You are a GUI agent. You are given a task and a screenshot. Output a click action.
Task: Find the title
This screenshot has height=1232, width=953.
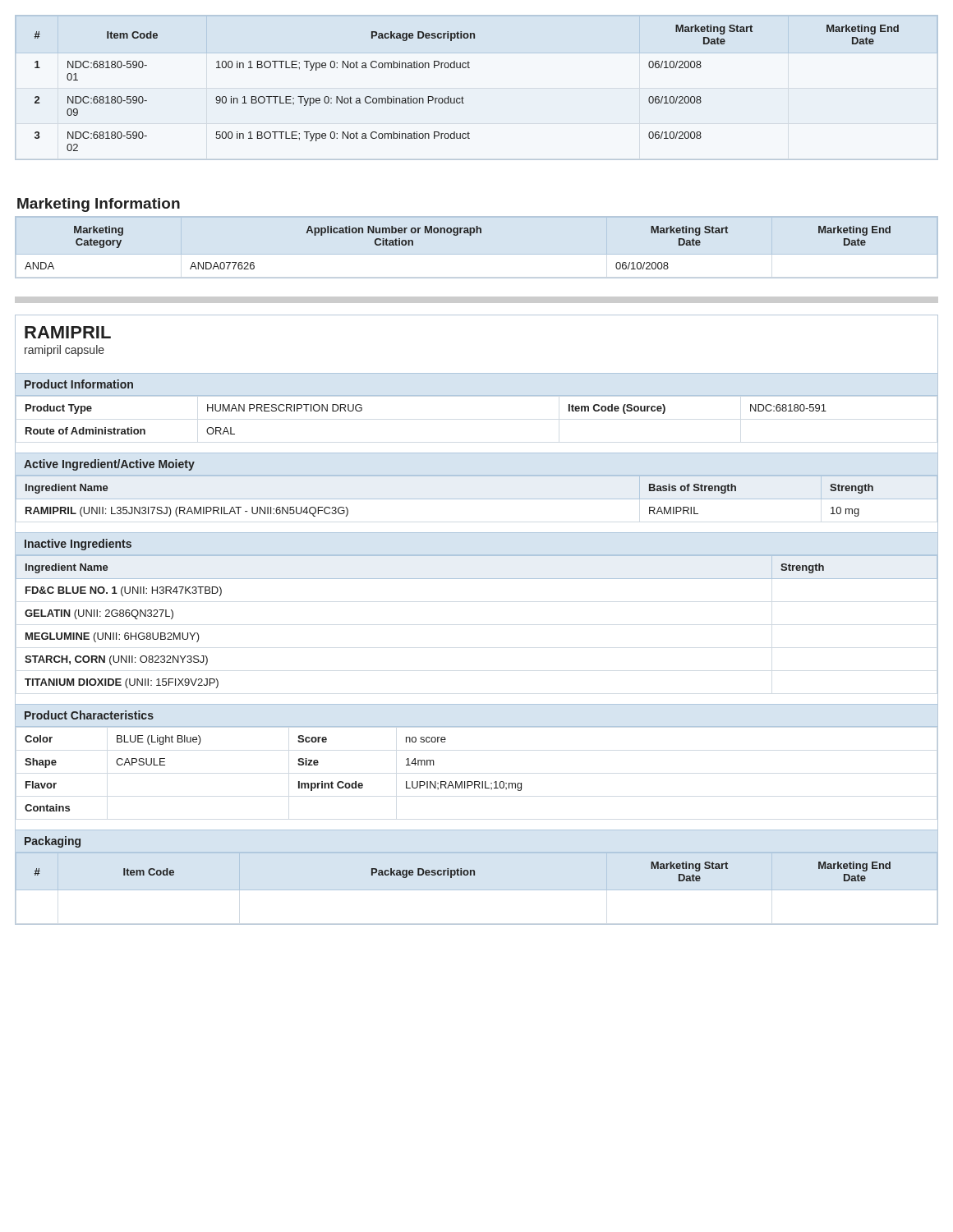[68, 332]
